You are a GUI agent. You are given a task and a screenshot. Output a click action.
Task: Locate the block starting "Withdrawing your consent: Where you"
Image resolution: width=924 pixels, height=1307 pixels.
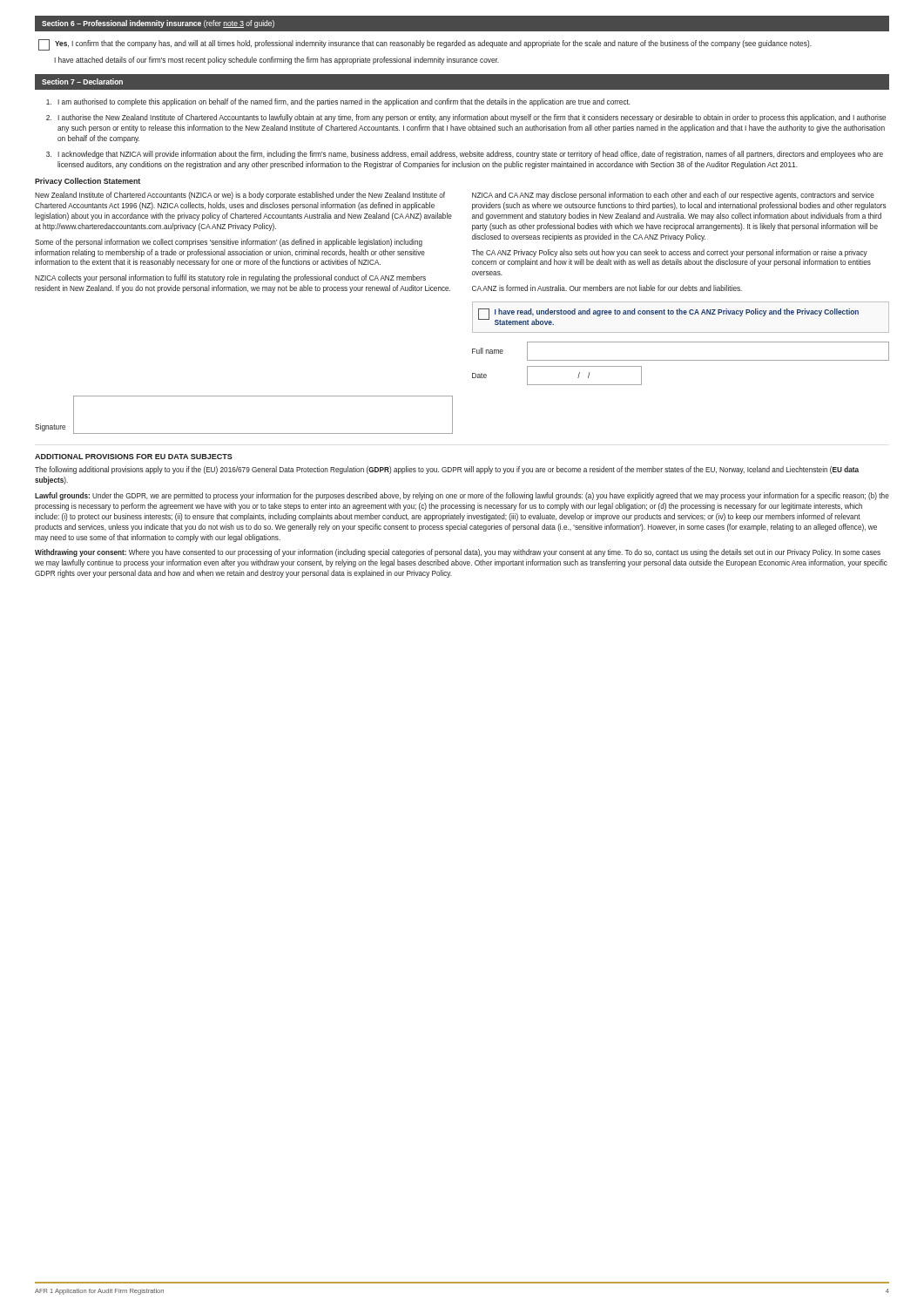(x=461, y=564)
